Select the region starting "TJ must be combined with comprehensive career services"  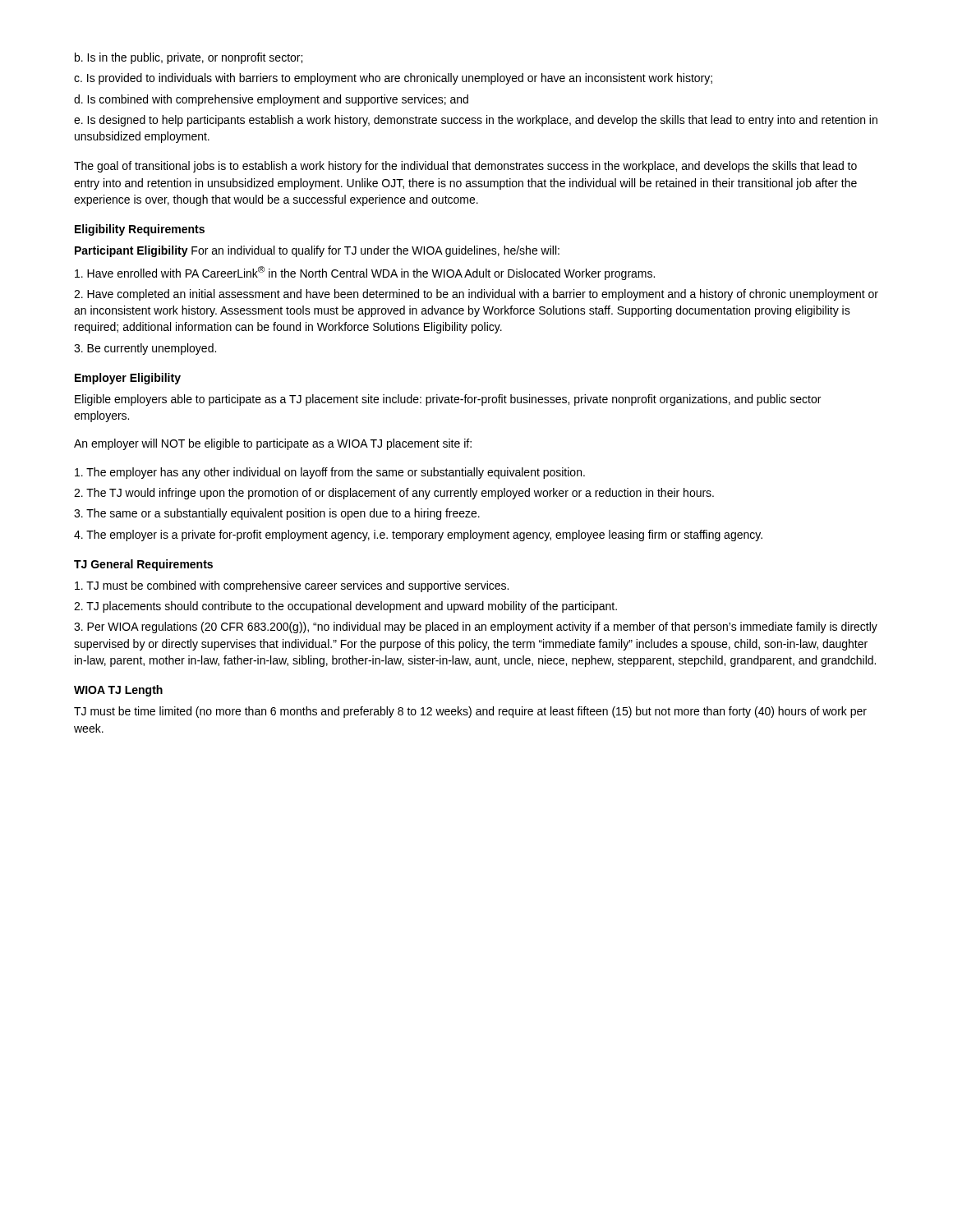click(292, 586)
